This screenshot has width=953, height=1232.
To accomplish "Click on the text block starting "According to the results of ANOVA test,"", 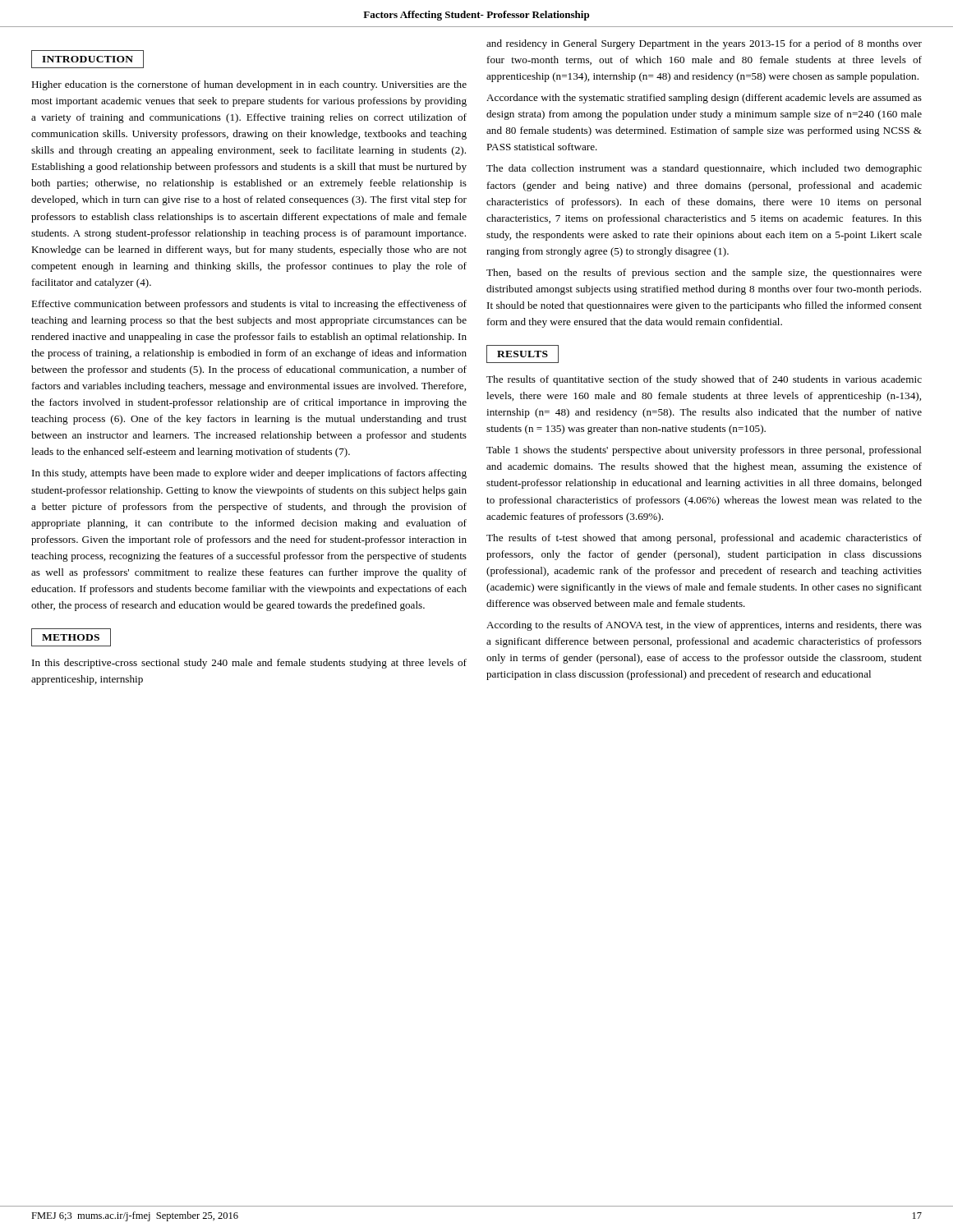I will 704,649.
